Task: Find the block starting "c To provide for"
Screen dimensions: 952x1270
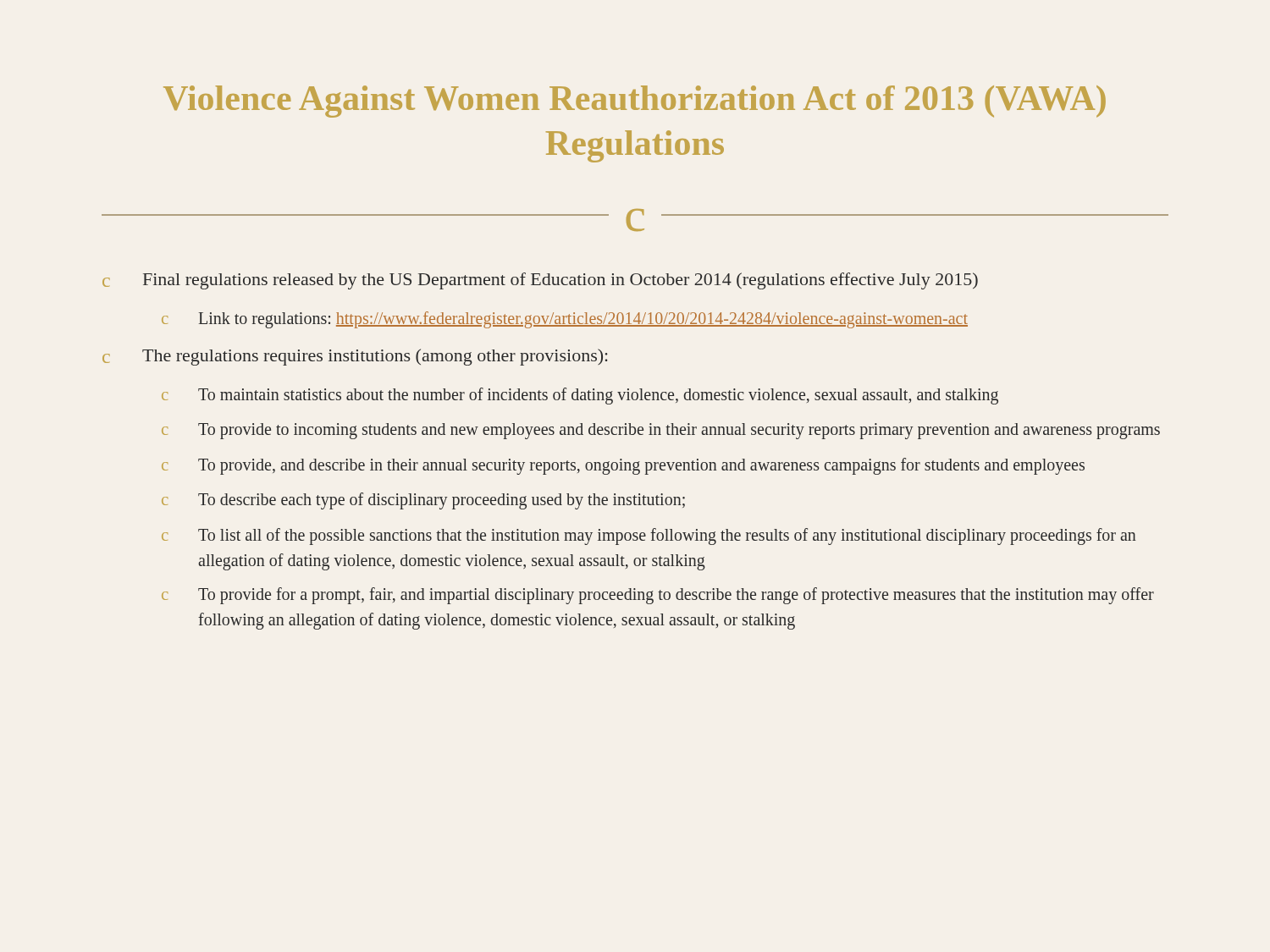Action: [665, 606]
